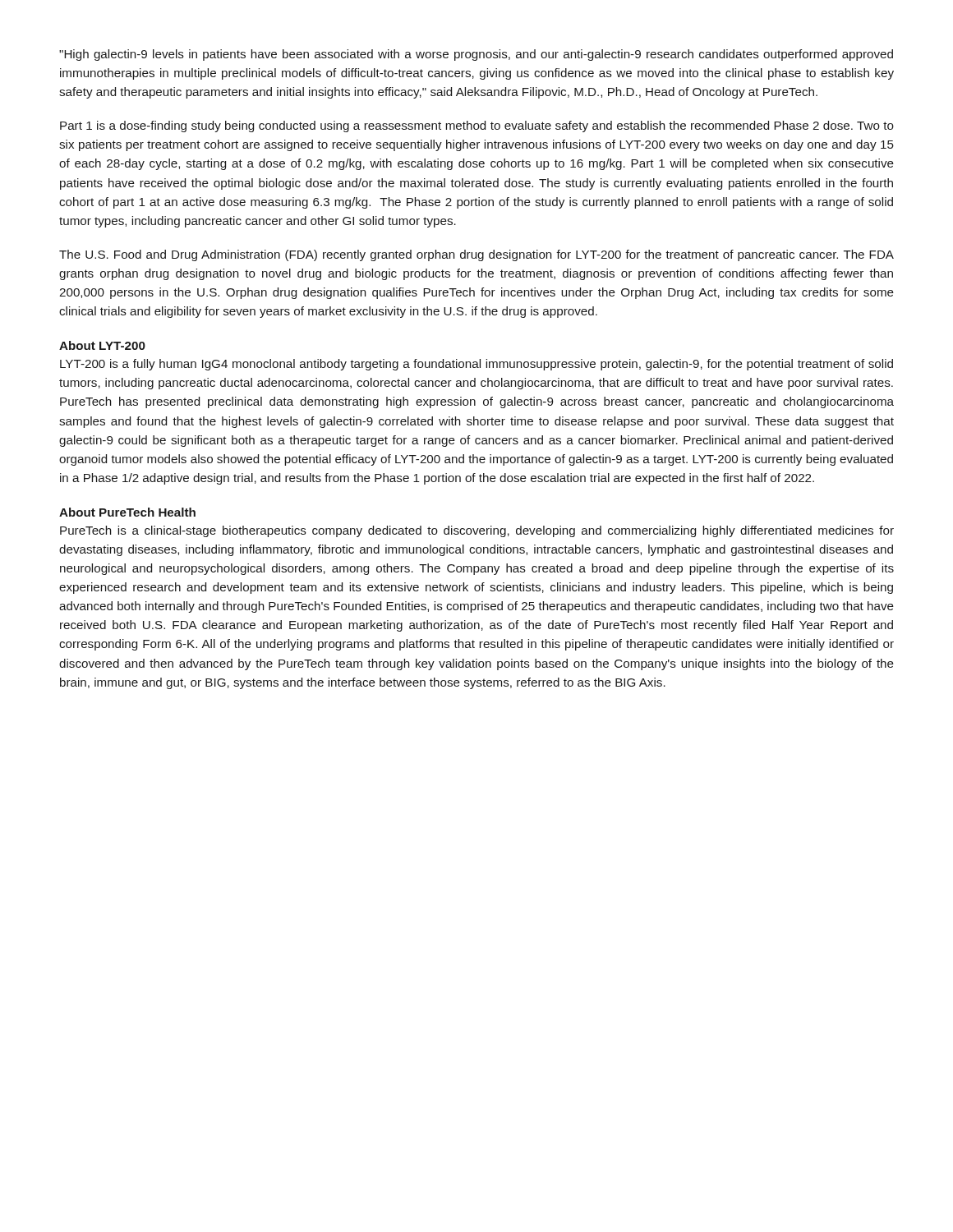Viewport: 953px width, 1232px height.
Task: Click on the text block starting "Part 1 is a dose-finding study being conducted"
Action: 476,173
